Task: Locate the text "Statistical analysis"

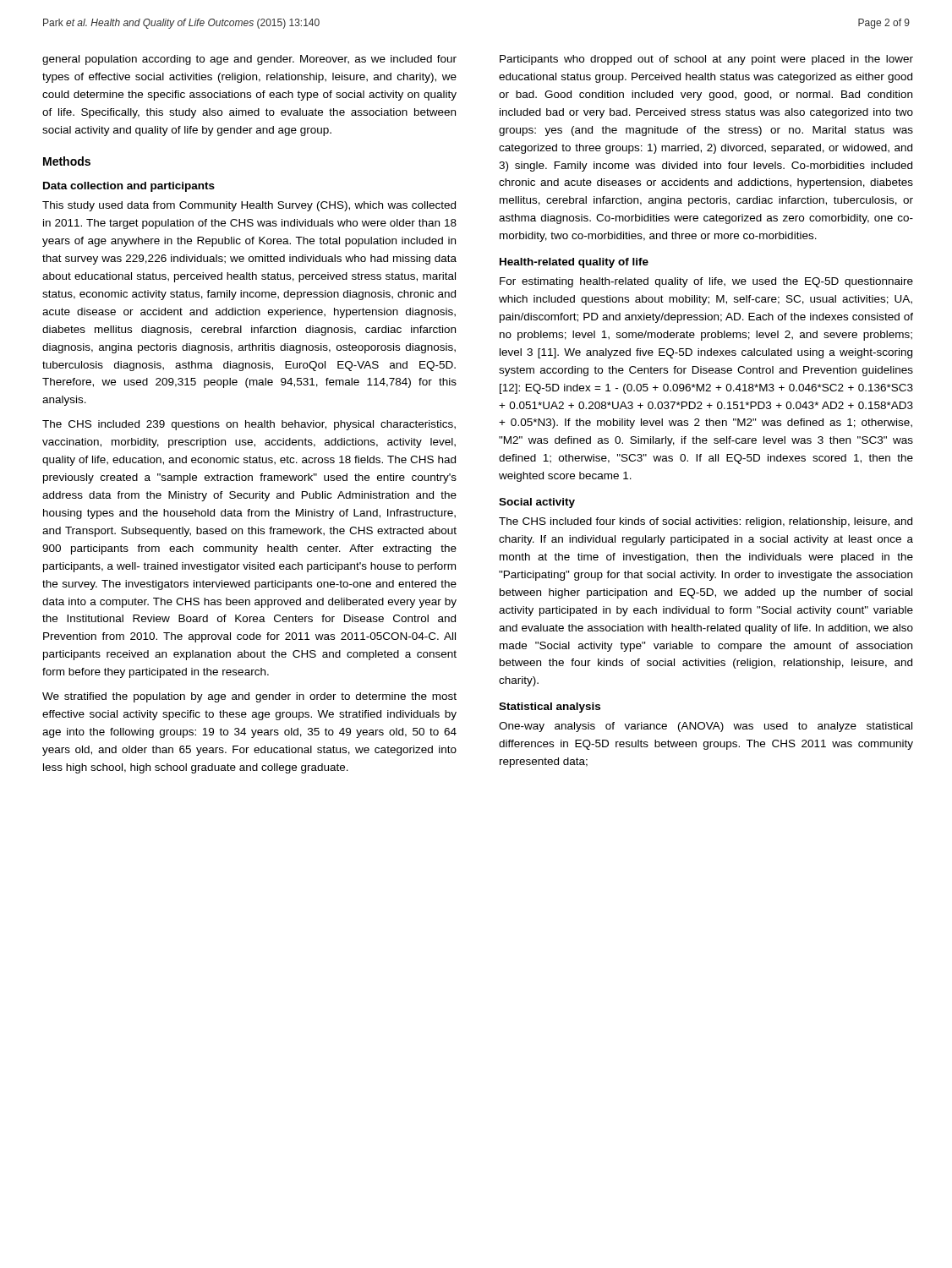Action: click(550, 707)
